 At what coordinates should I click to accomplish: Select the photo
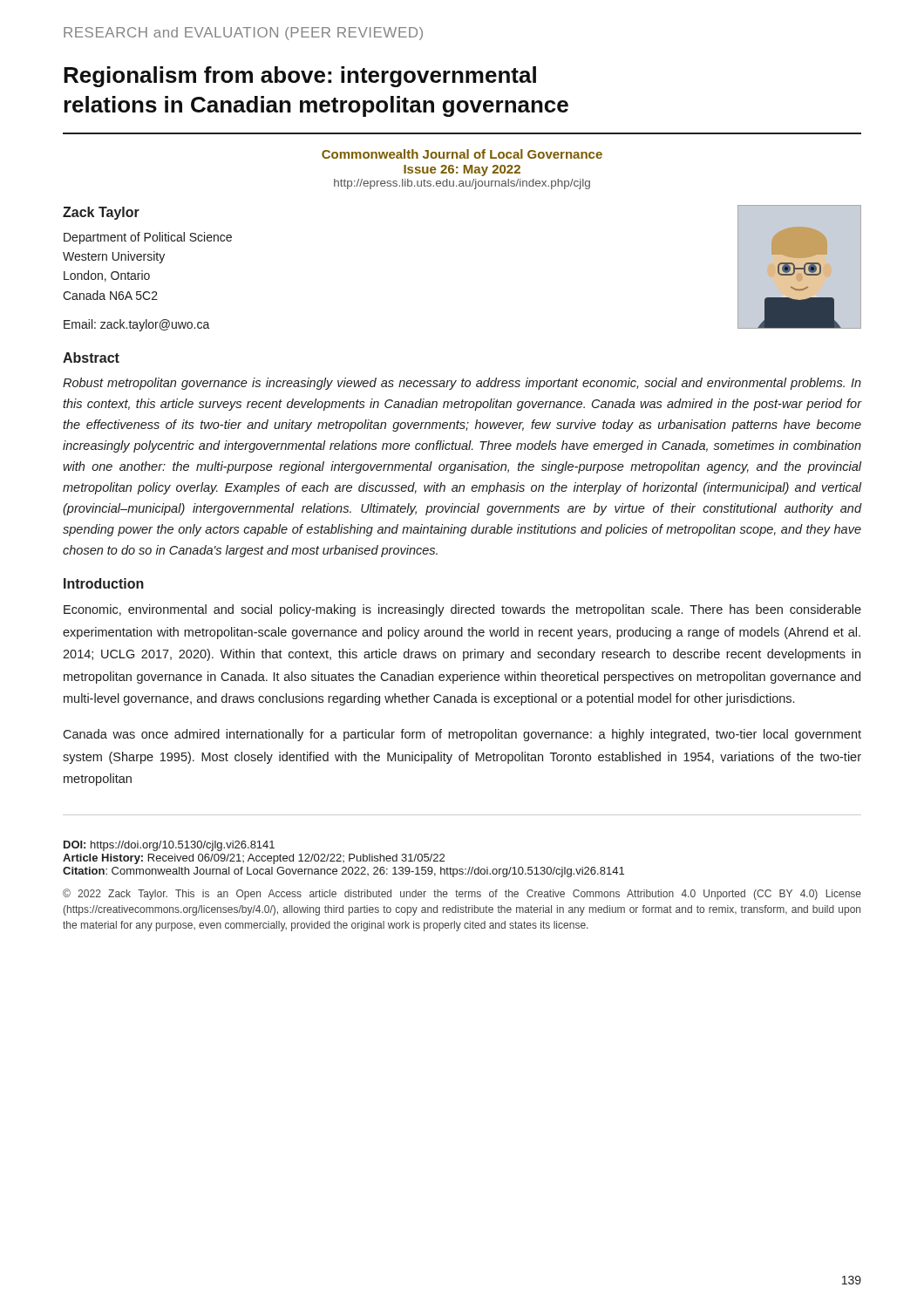pyautogui.click(x=799, y=267)
